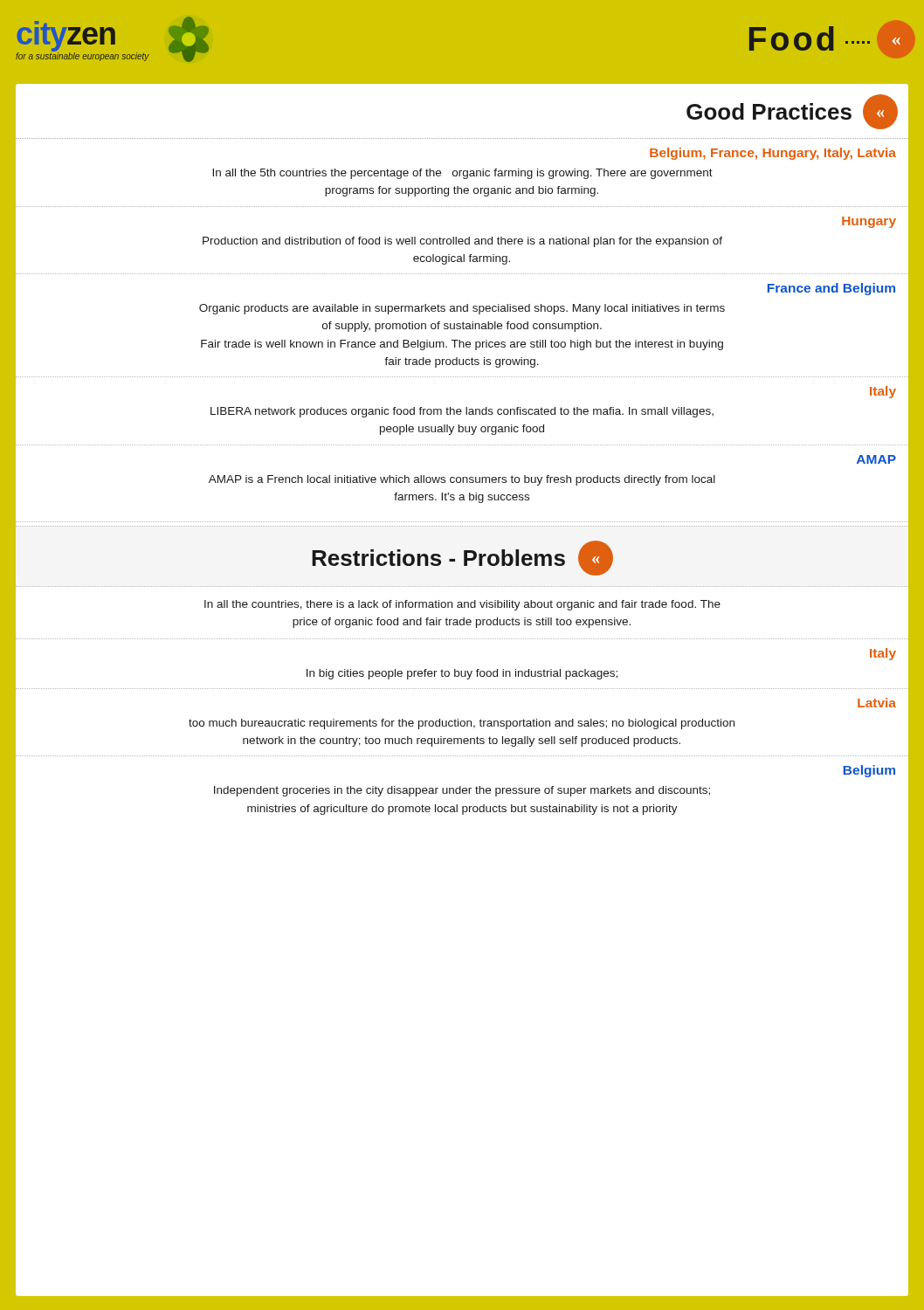924x1310 pixels.
Task: Locate the block of text that opens with "Independent groceries in the city disappear"
Action: tap(462, 799)
